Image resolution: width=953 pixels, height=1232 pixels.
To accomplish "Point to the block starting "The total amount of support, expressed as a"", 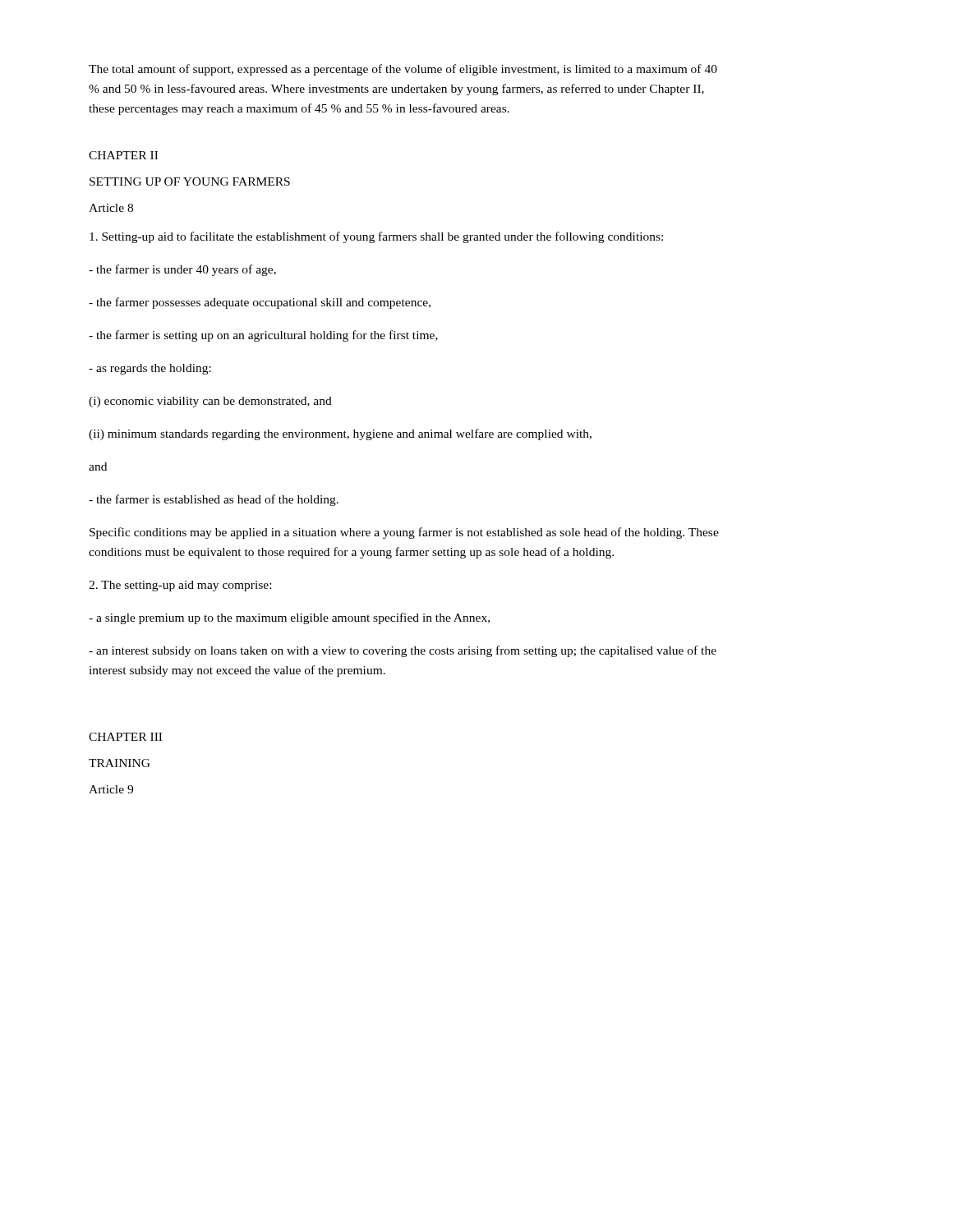I will [403, 88].
